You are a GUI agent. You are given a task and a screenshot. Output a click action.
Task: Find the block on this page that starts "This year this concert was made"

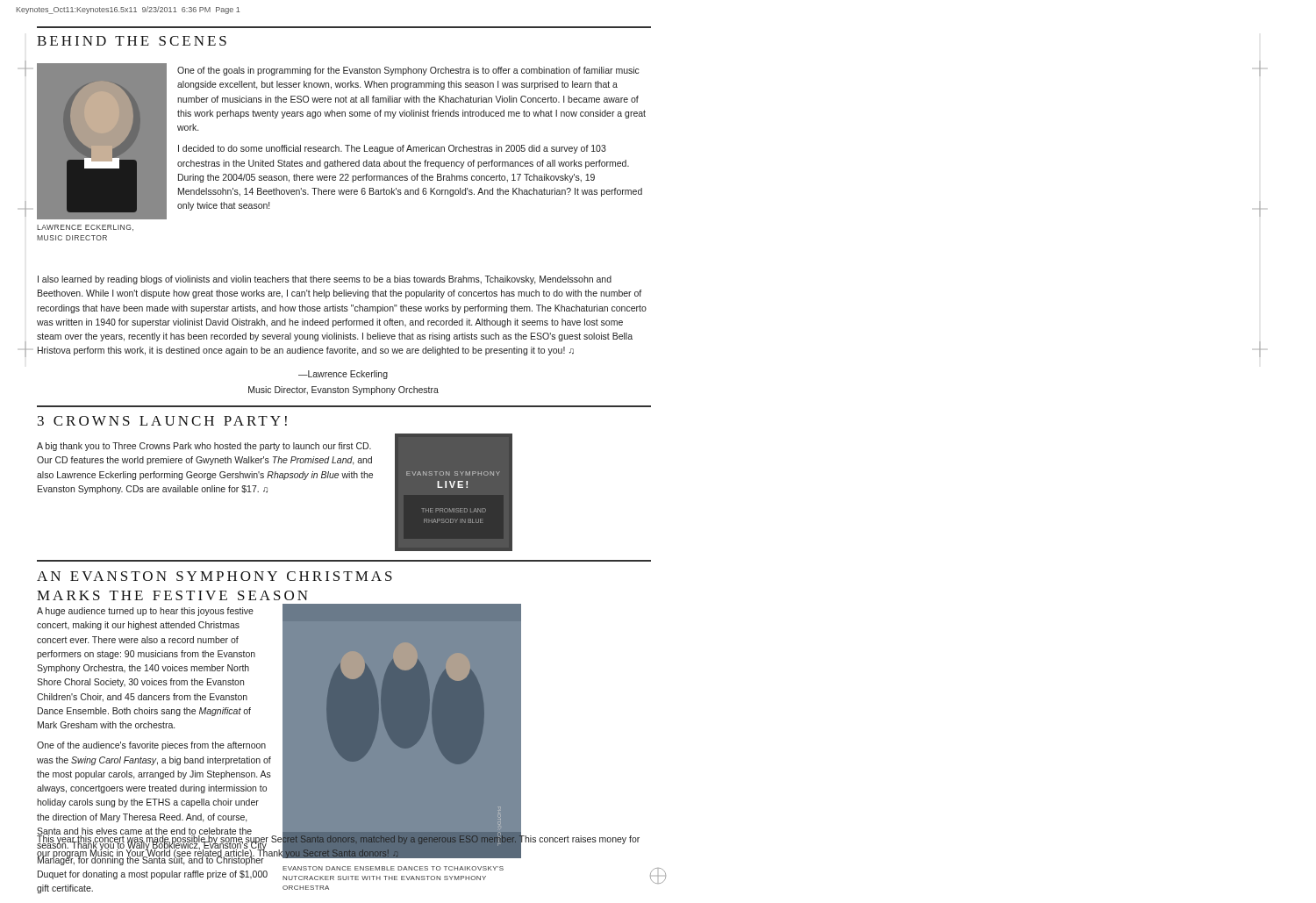click(338, 846)
